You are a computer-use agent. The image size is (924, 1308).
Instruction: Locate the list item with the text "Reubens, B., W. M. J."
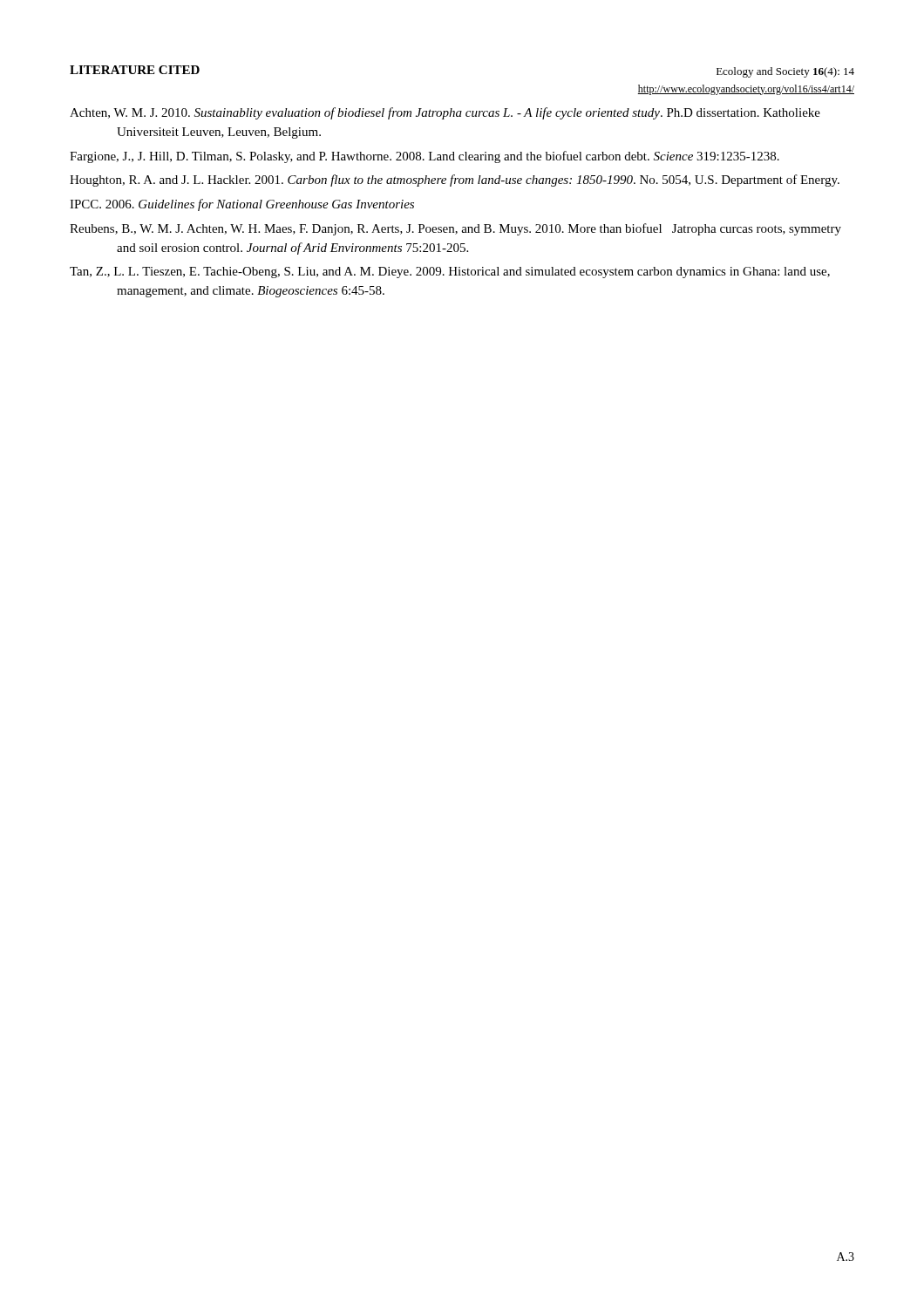coord(455,238)
